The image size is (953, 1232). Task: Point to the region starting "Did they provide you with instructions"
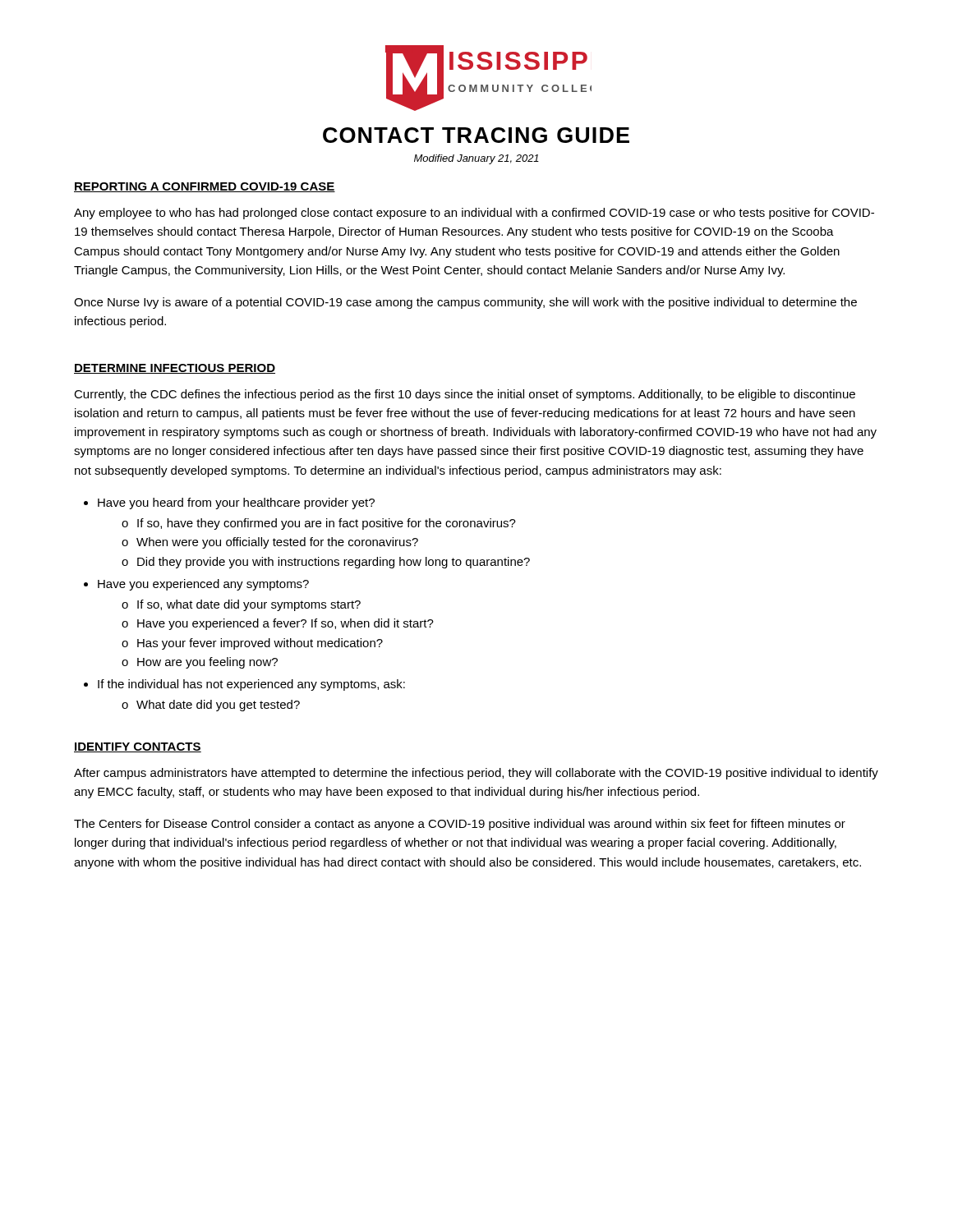[x=333, y=561]
